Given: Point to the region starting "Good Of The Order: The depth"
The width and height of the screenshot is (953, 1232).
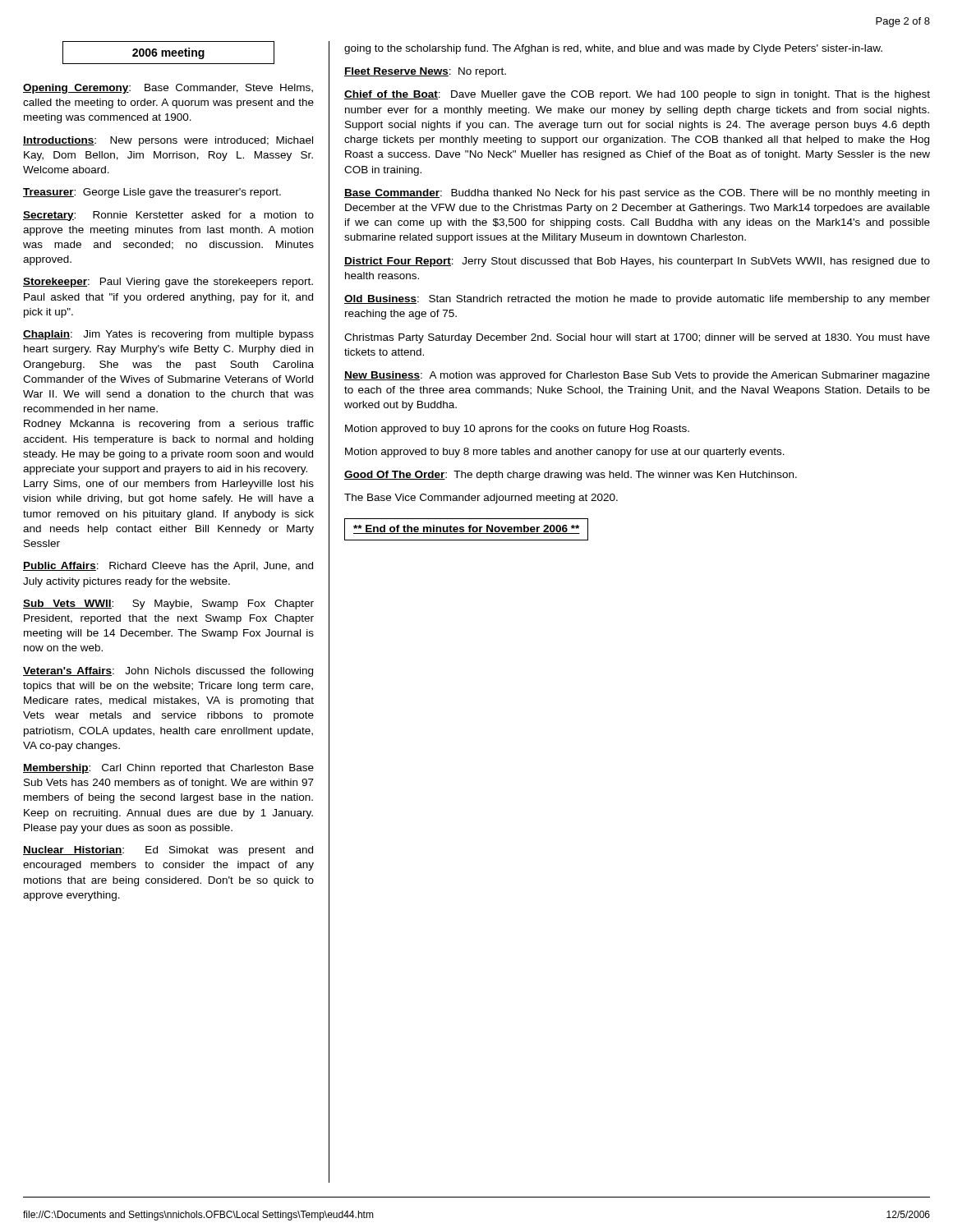Looking at the screenshot, I should pos(571,474).
